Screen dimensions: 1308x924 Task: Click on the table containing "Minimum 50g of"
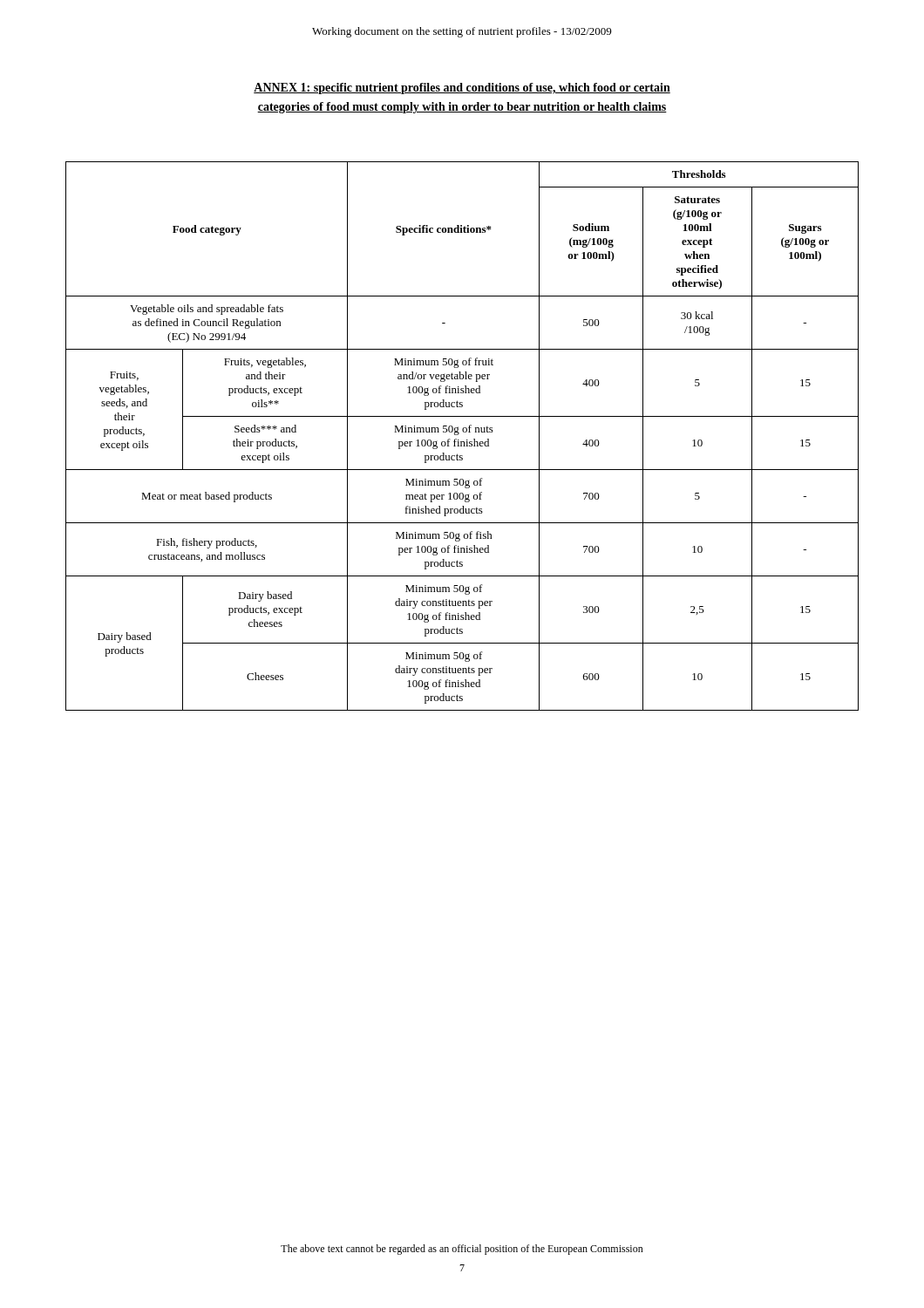click(x=462, y=436)
